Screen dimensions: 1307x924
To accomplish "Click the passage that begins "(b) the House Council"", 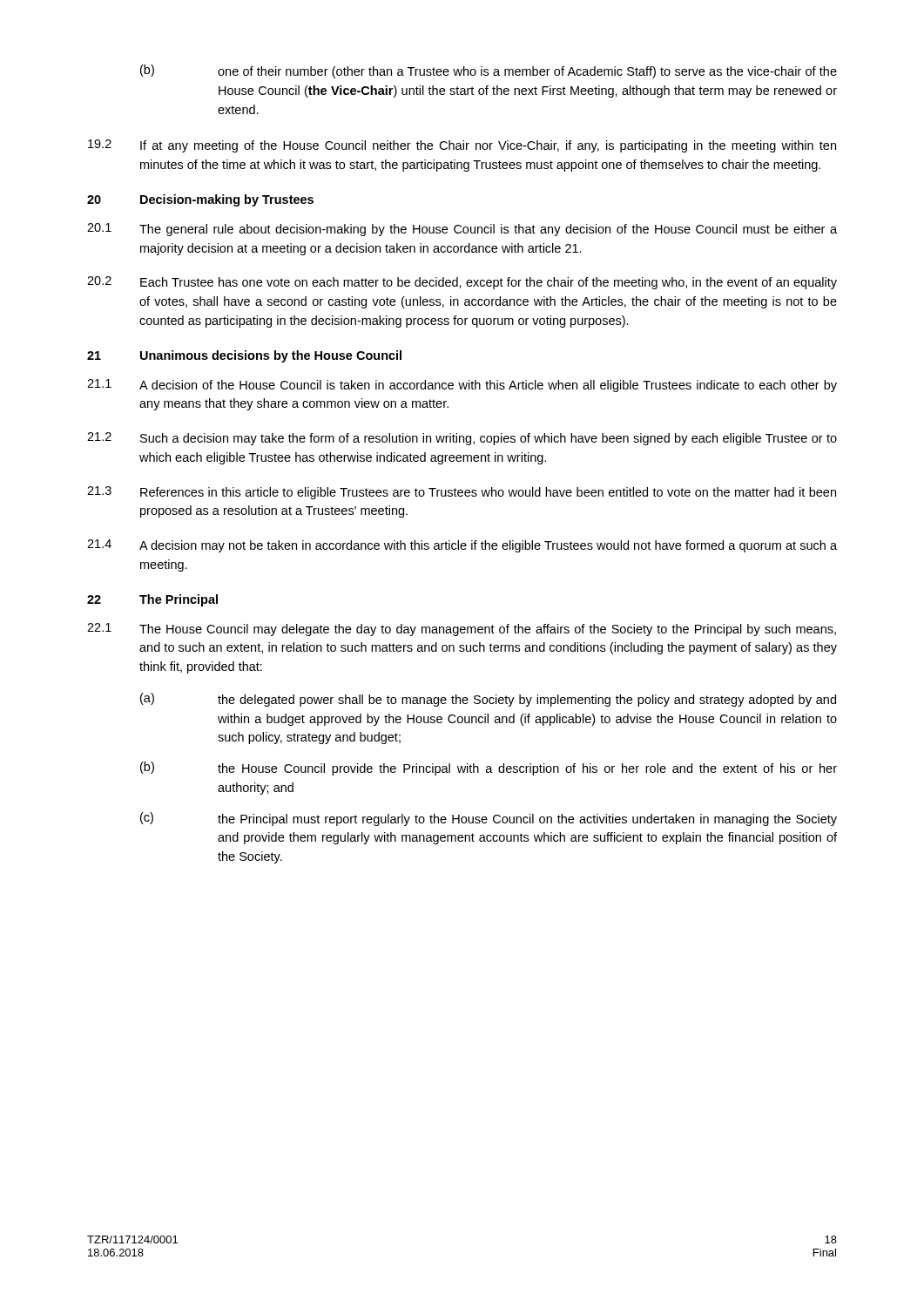I will tap(462, 779).
